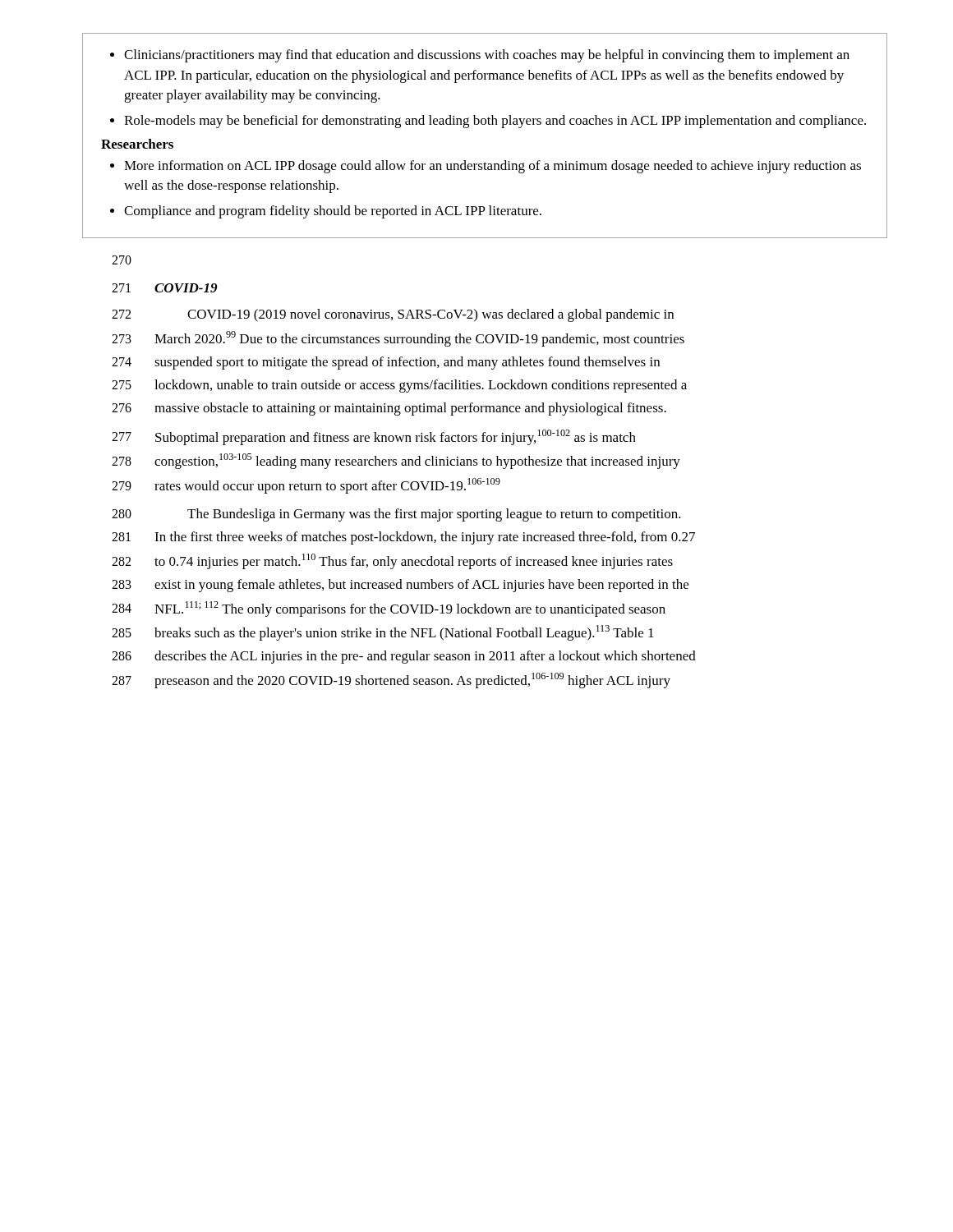Image resolution: width=953 pixels, height=1232 pixels.
Task: Click on the block starting "lockdown, unable to train outside or access"
Action: click(421, 385)
